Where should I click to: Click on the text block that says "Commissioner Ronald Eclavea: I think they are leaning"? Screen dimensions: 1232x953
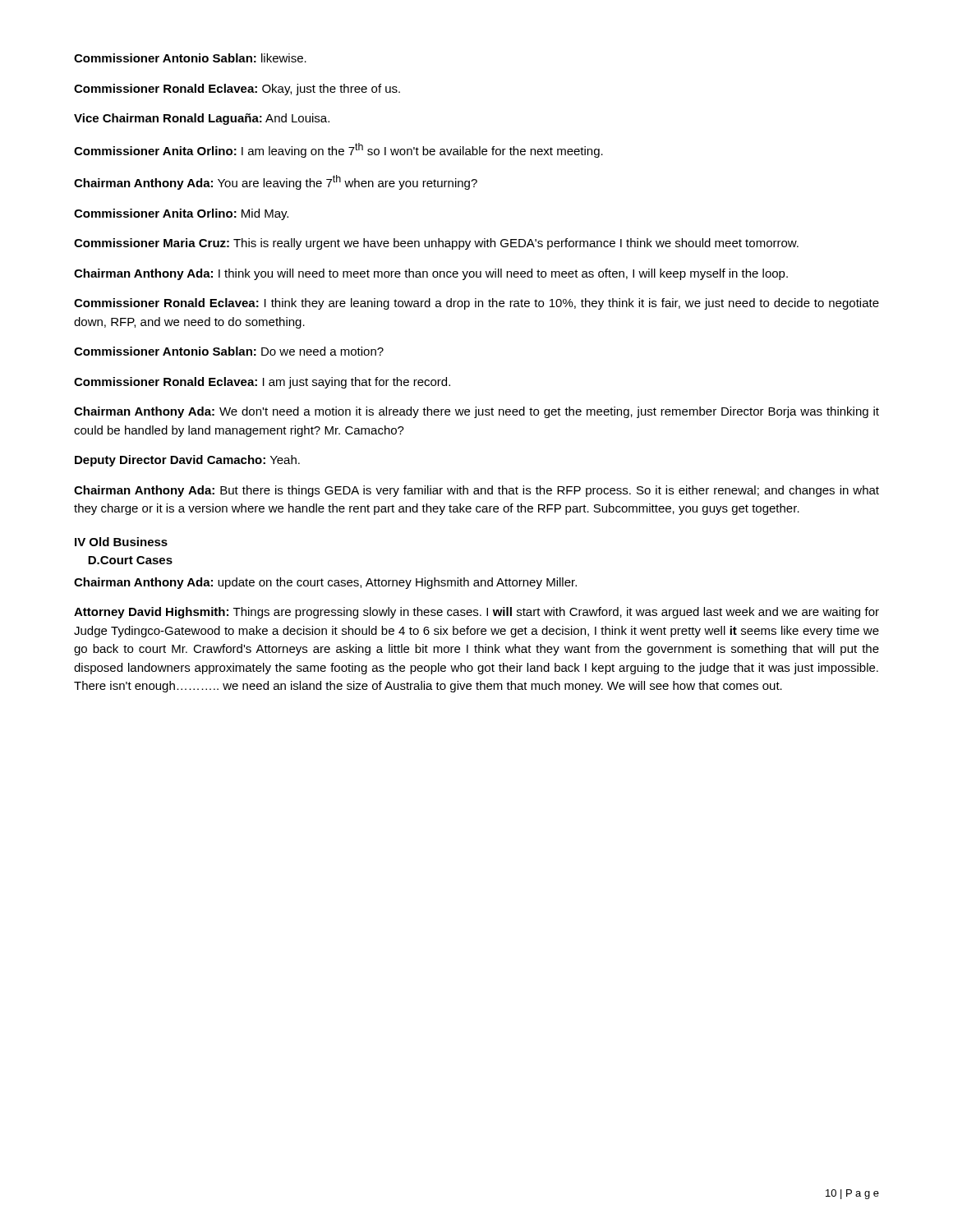coord(476,312)
